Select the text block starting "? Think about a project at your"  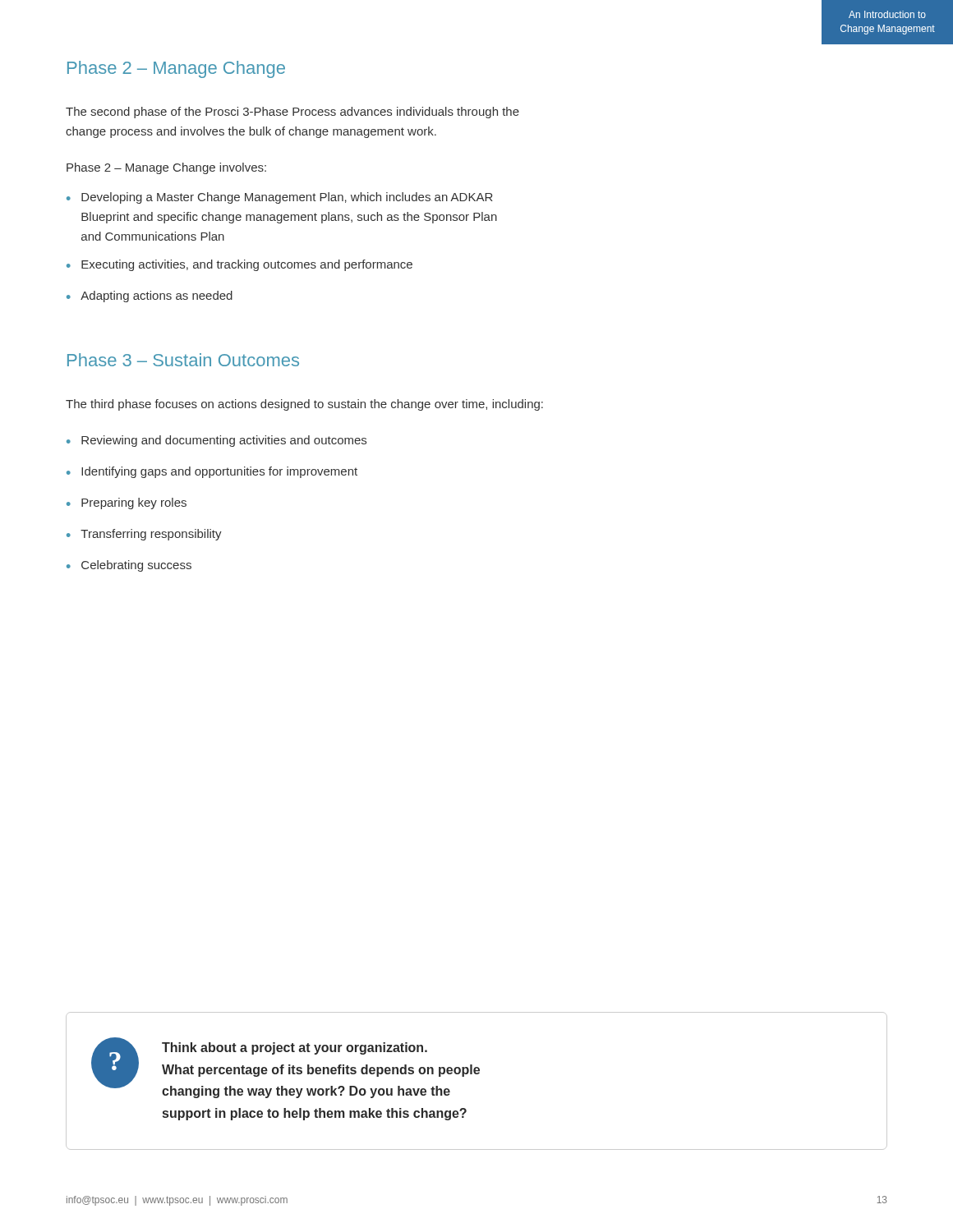pos(286,1081)
